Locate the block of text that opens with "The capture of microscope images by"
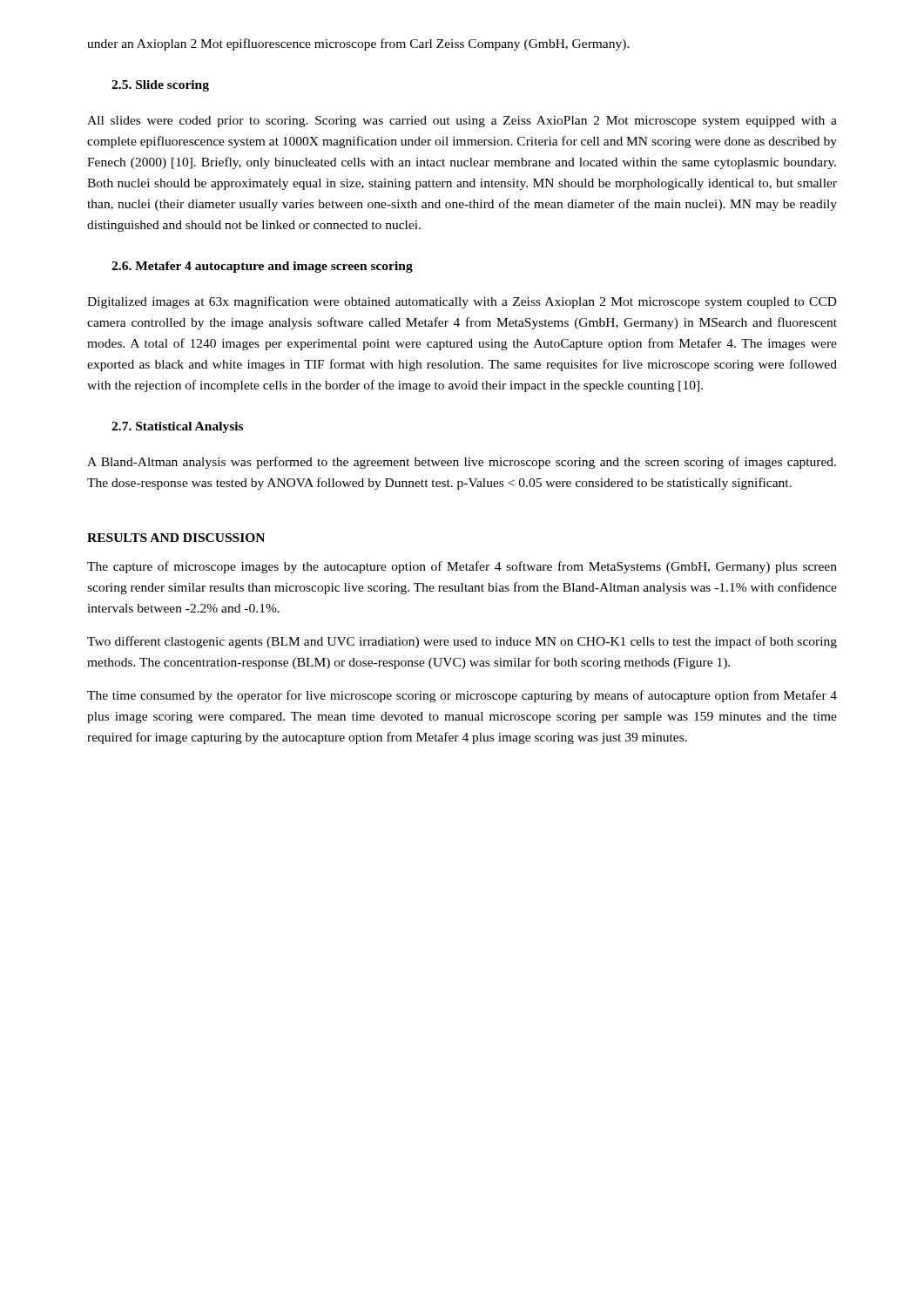Viewport: 924px width, 1307px height. [x=462, y=587]
